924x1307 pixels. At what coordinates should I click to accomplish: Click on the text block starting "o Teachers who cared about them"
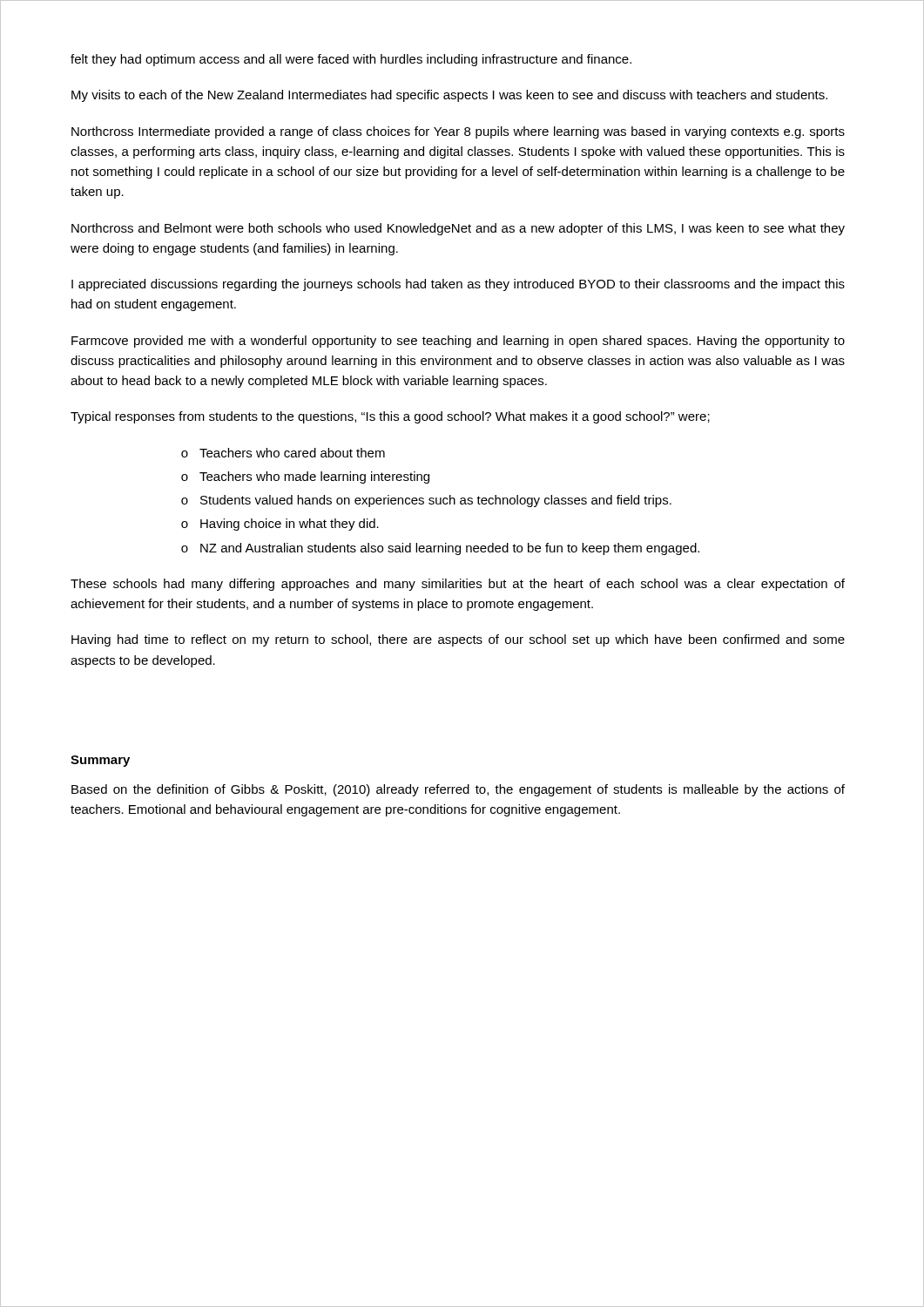[x=283, y=453]
